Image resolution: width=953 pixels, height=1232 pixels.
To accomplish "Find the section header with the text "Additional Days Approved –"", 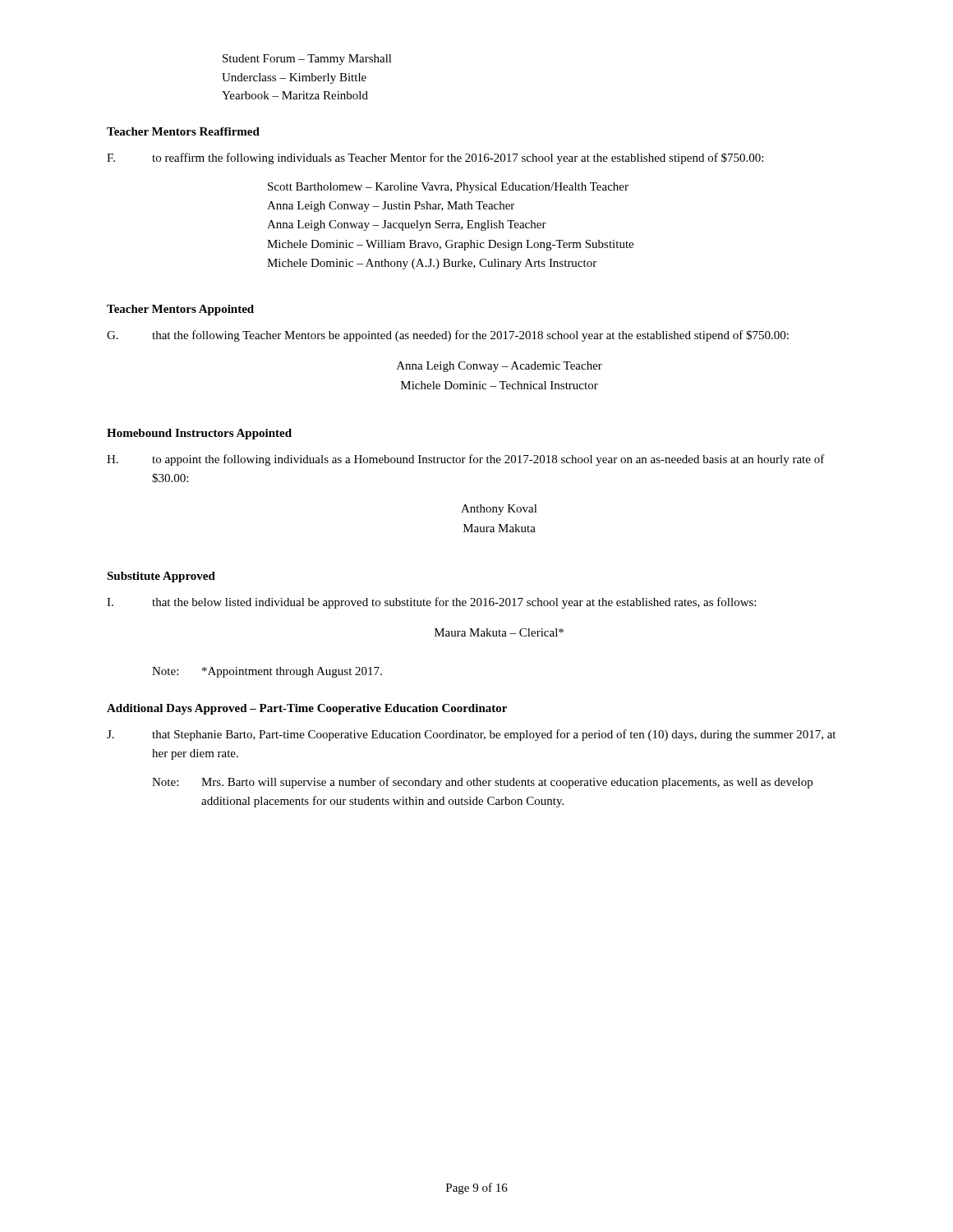I will pyautogui.click(x=307, y=708).
